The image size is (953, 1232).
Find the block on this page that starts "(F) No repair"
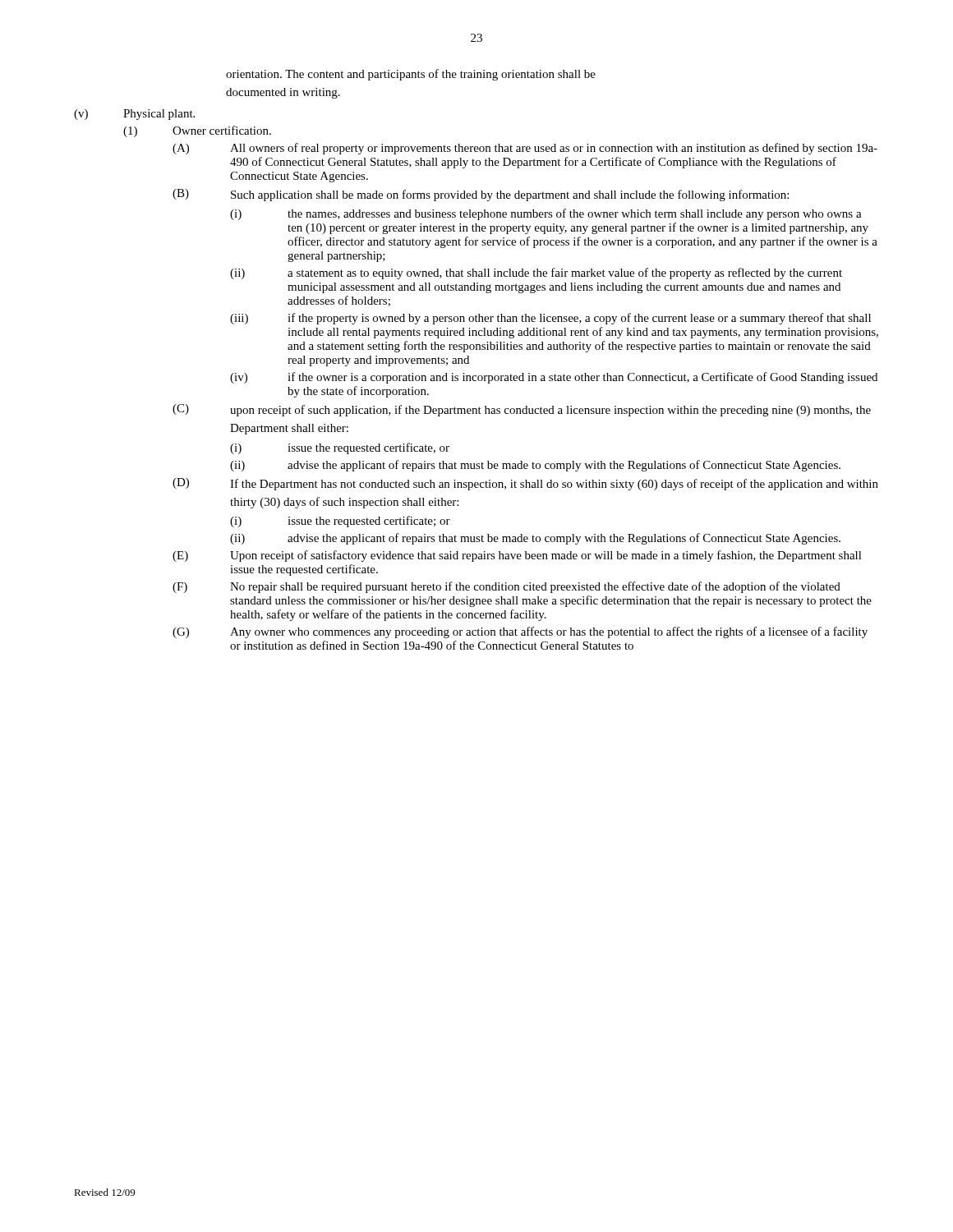pyautogui.click(x=526, y=601)
